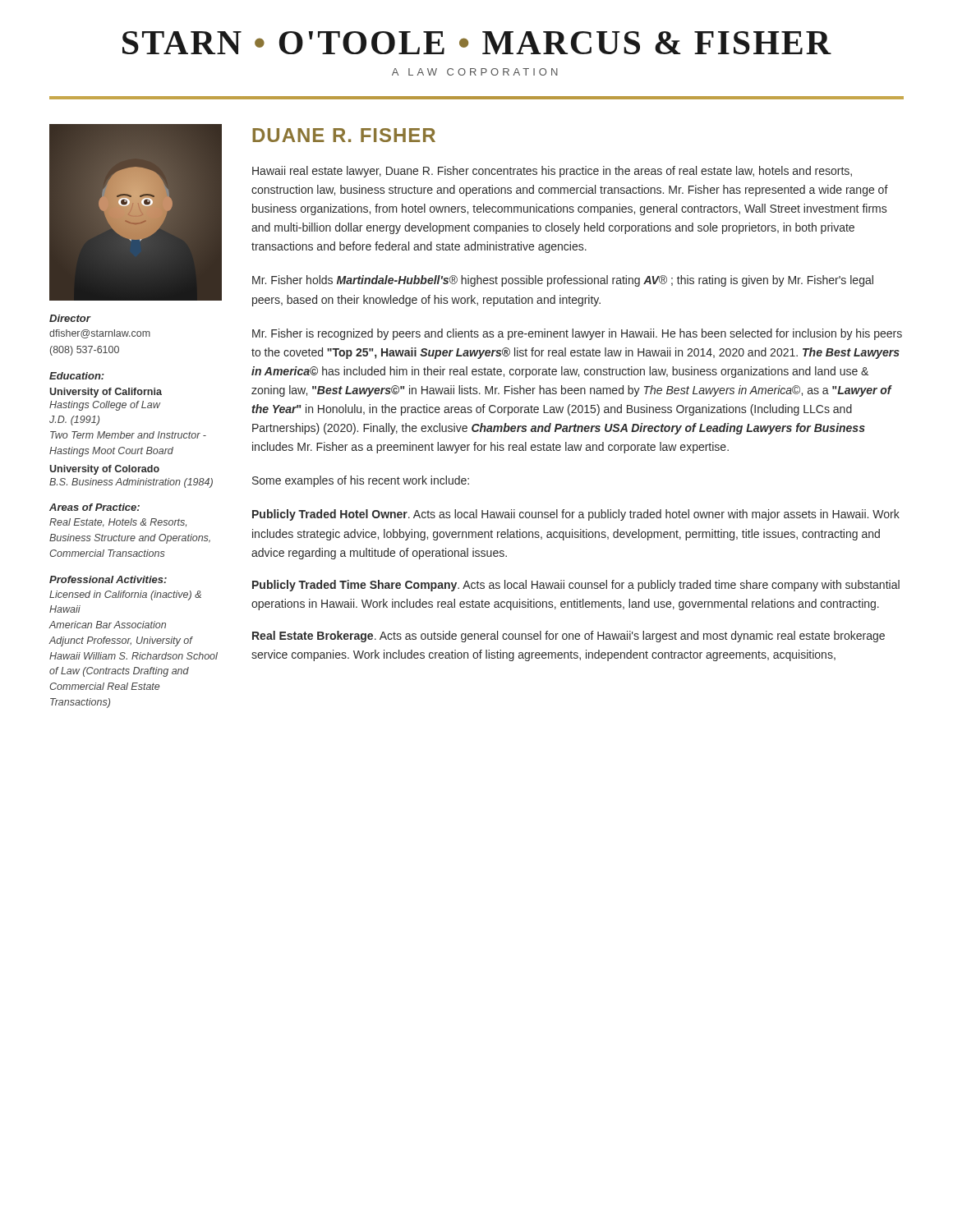Click on the section header that says "Professional Activities:"
Viewport: 953px width, 1232px height.
tap(136, 579)
